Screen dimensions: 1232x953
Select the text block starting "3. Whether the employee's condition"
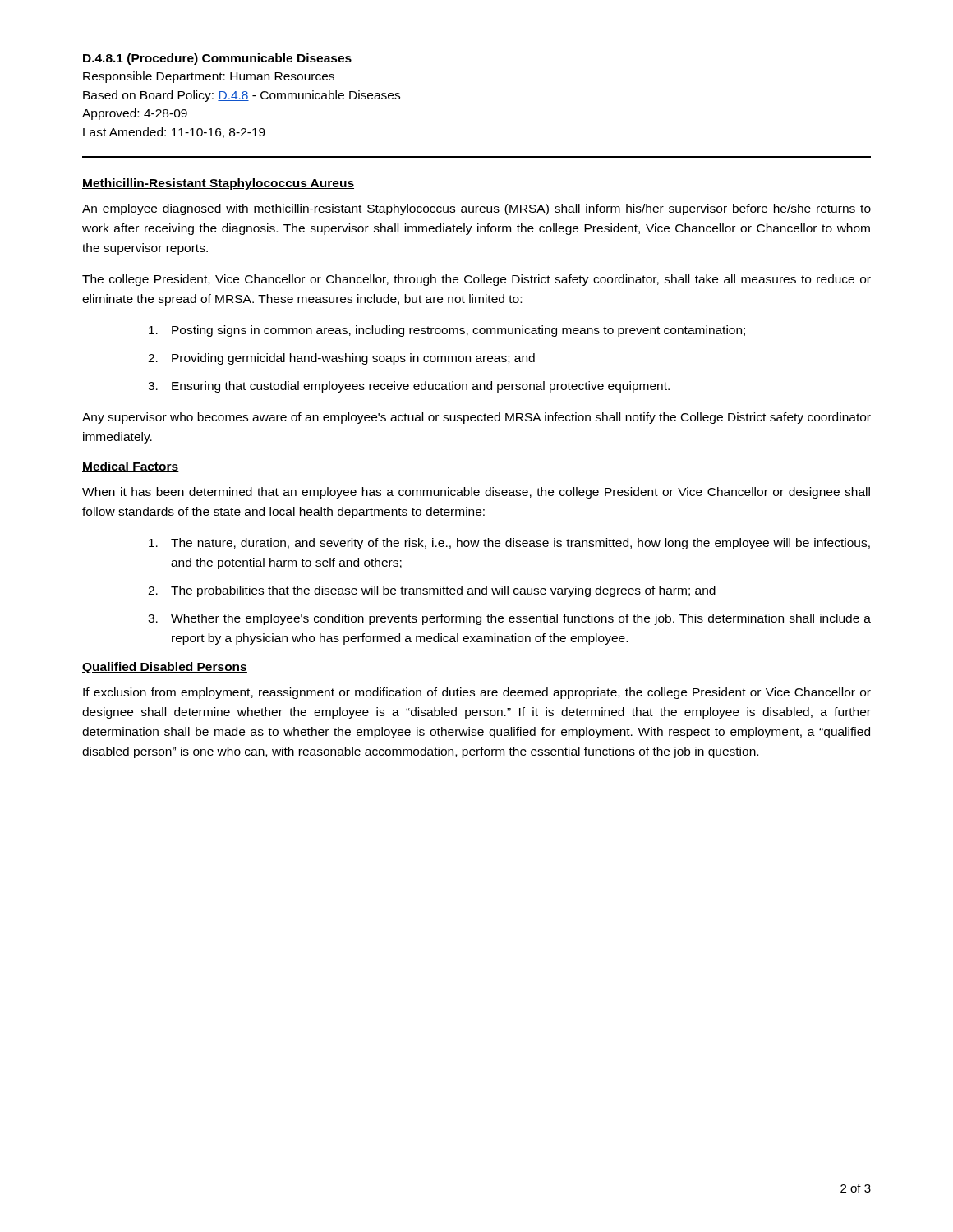(x=509, y=628)
